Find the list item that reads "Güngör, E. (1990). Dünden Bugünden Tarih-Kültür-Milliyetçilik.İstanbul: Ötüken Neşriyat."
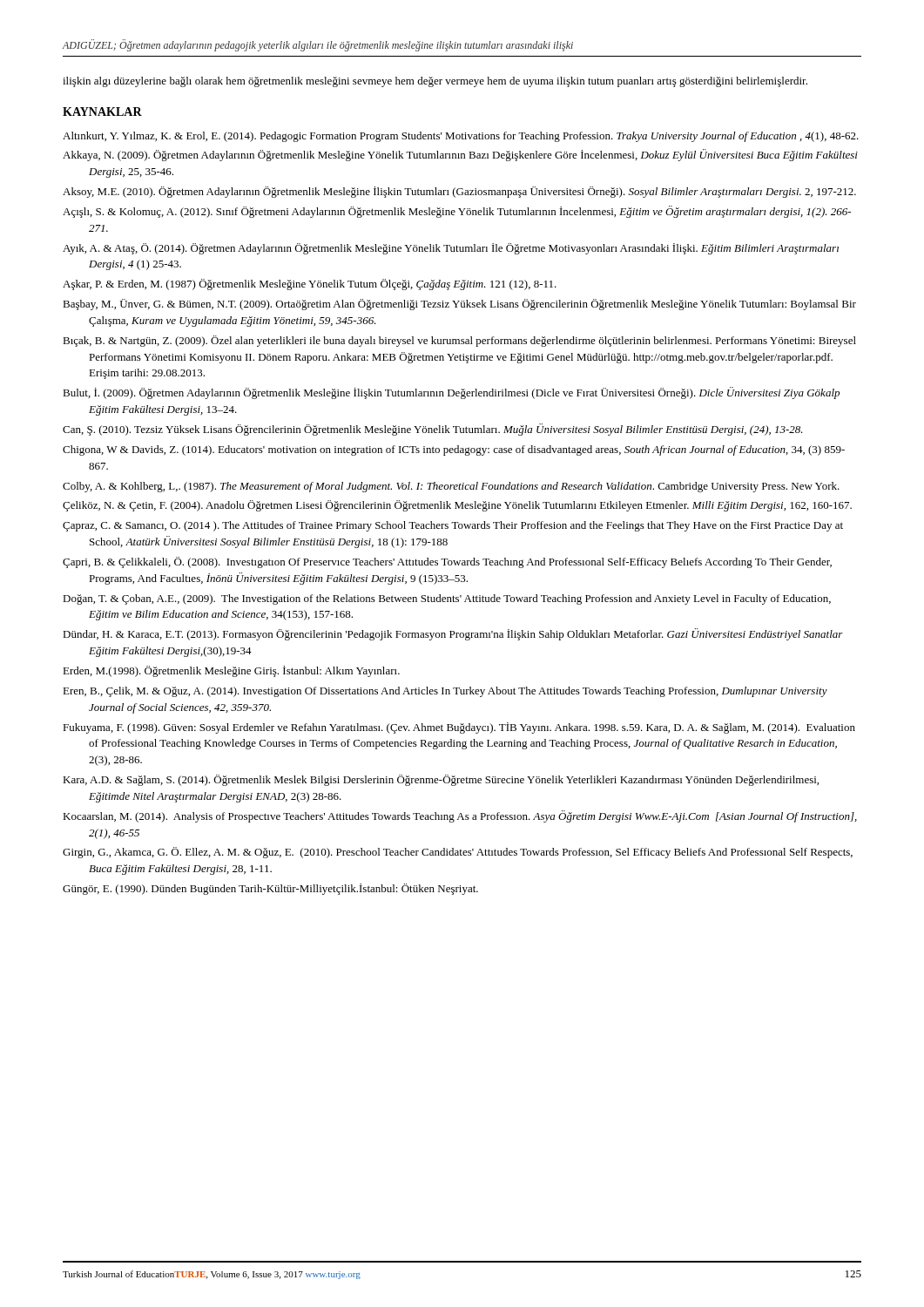This screenshot has width=924, height=1307. pyautogui.click(x=271, y=888)
